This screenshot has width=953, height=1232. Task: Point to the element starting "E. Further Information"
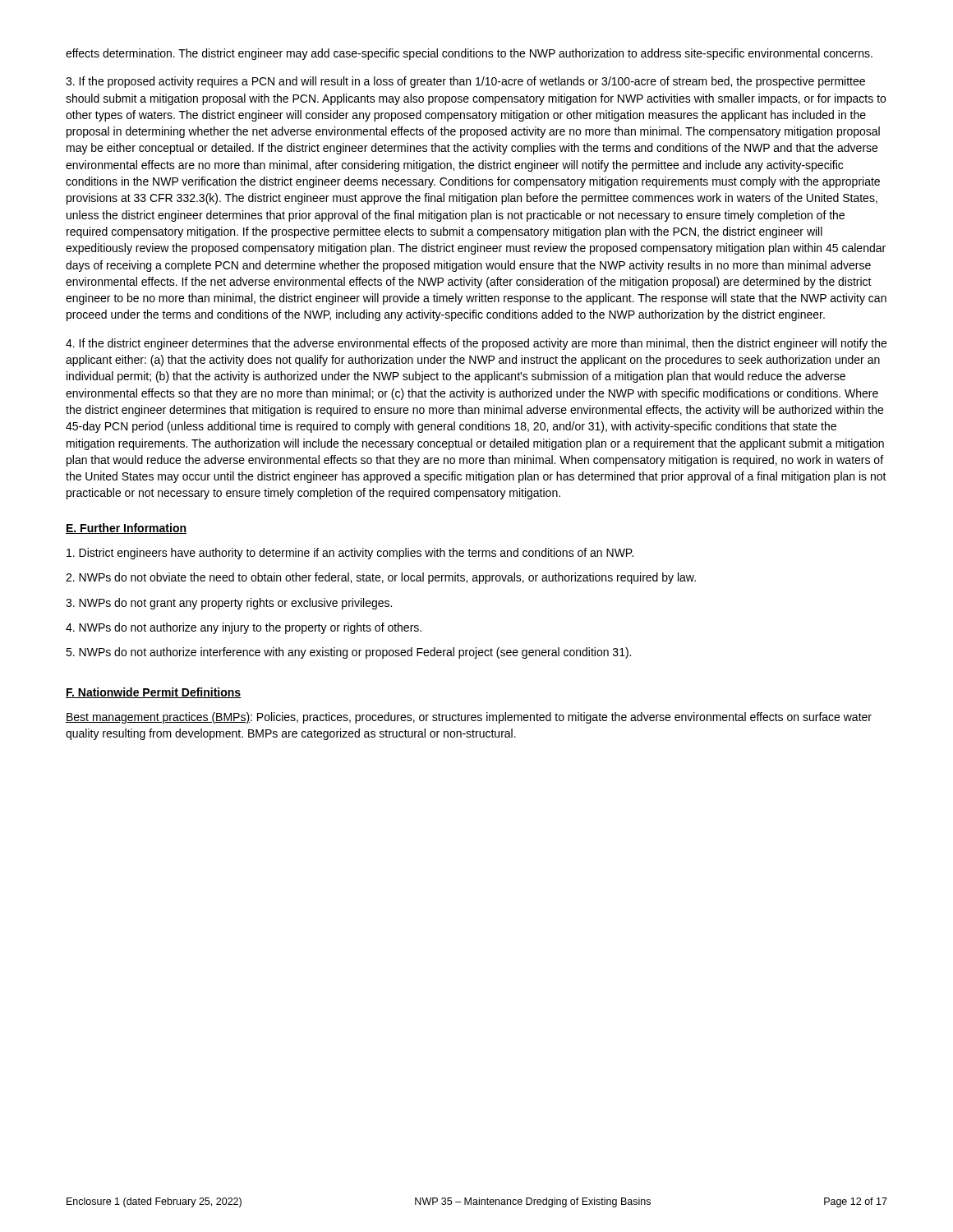126,528
